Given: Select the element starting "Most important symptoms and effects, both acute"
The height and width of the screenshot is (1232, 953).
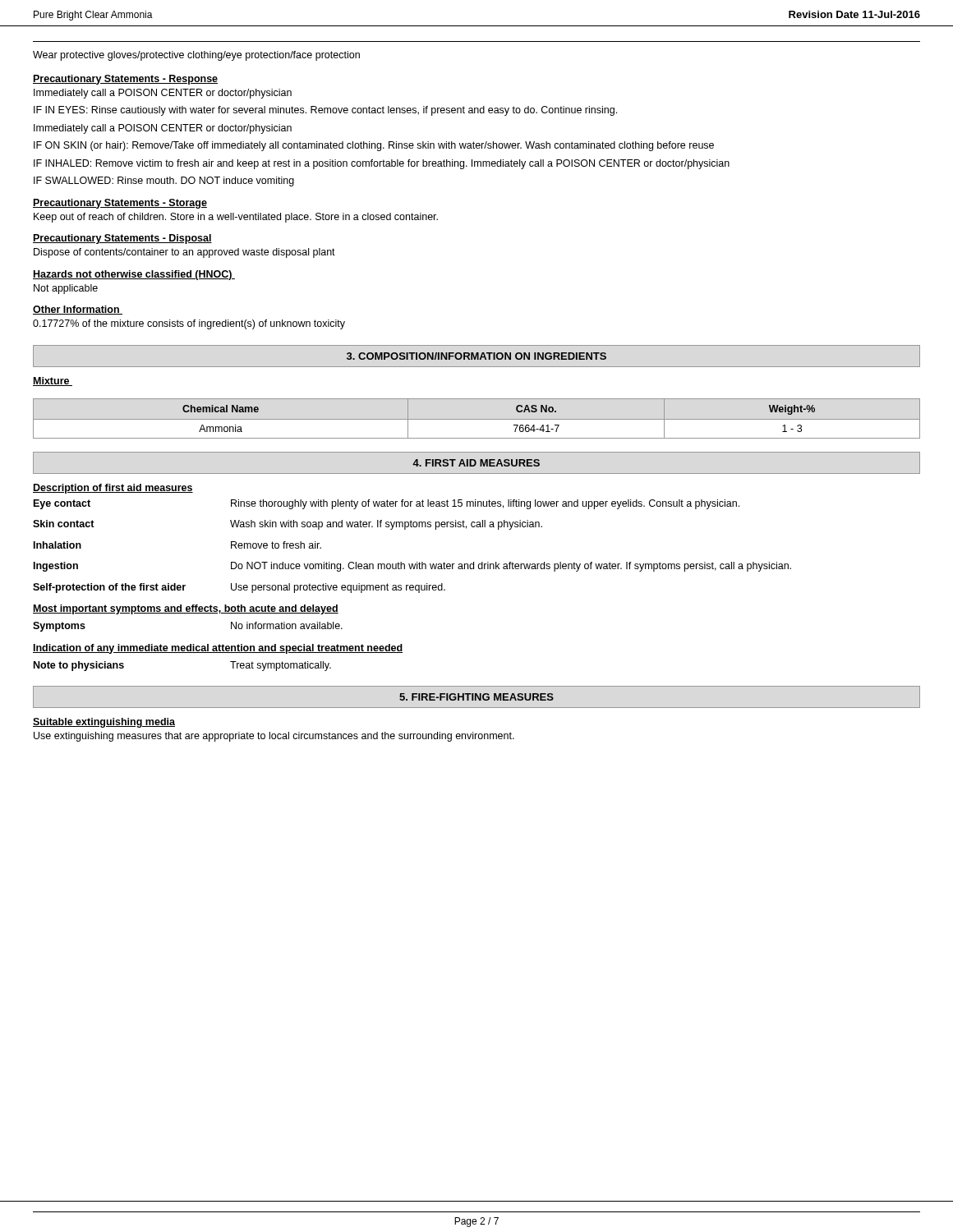Looking at the screenshot, I should click(186, 609).
